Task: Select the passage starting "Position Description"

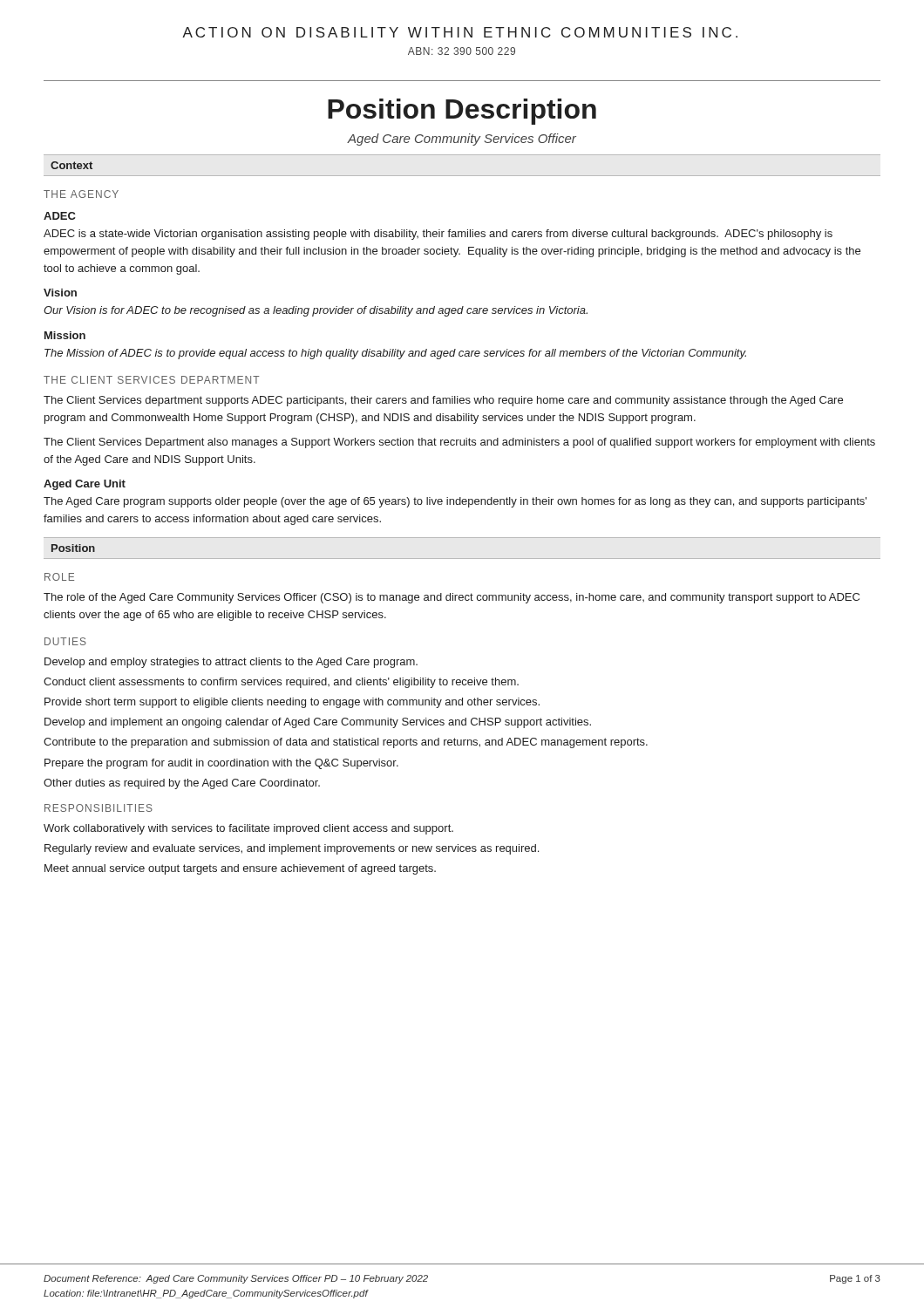Action: 462,109
